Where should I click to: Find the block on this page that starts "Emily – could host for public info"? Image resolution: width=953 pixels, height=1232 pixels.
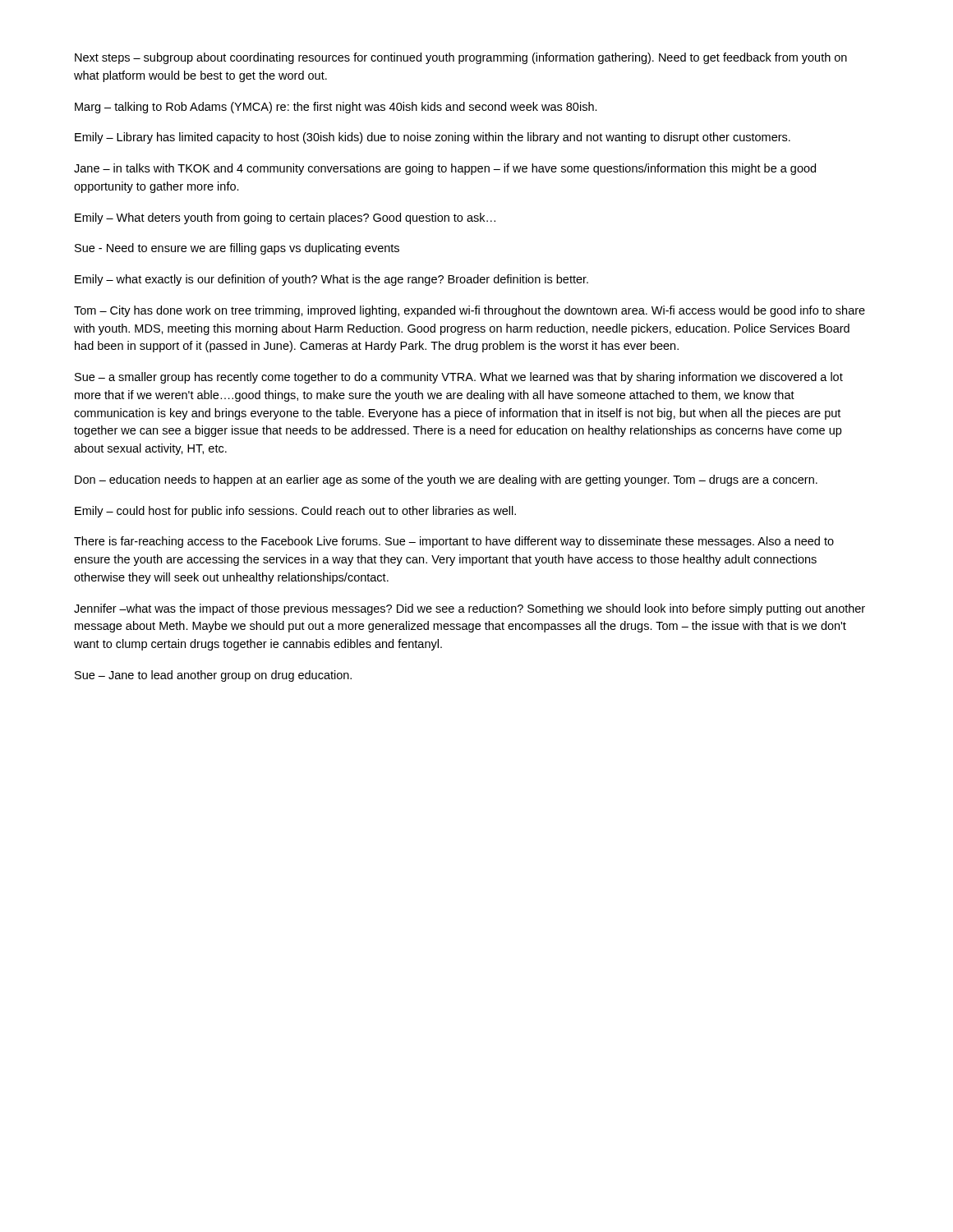click(295, 510)
